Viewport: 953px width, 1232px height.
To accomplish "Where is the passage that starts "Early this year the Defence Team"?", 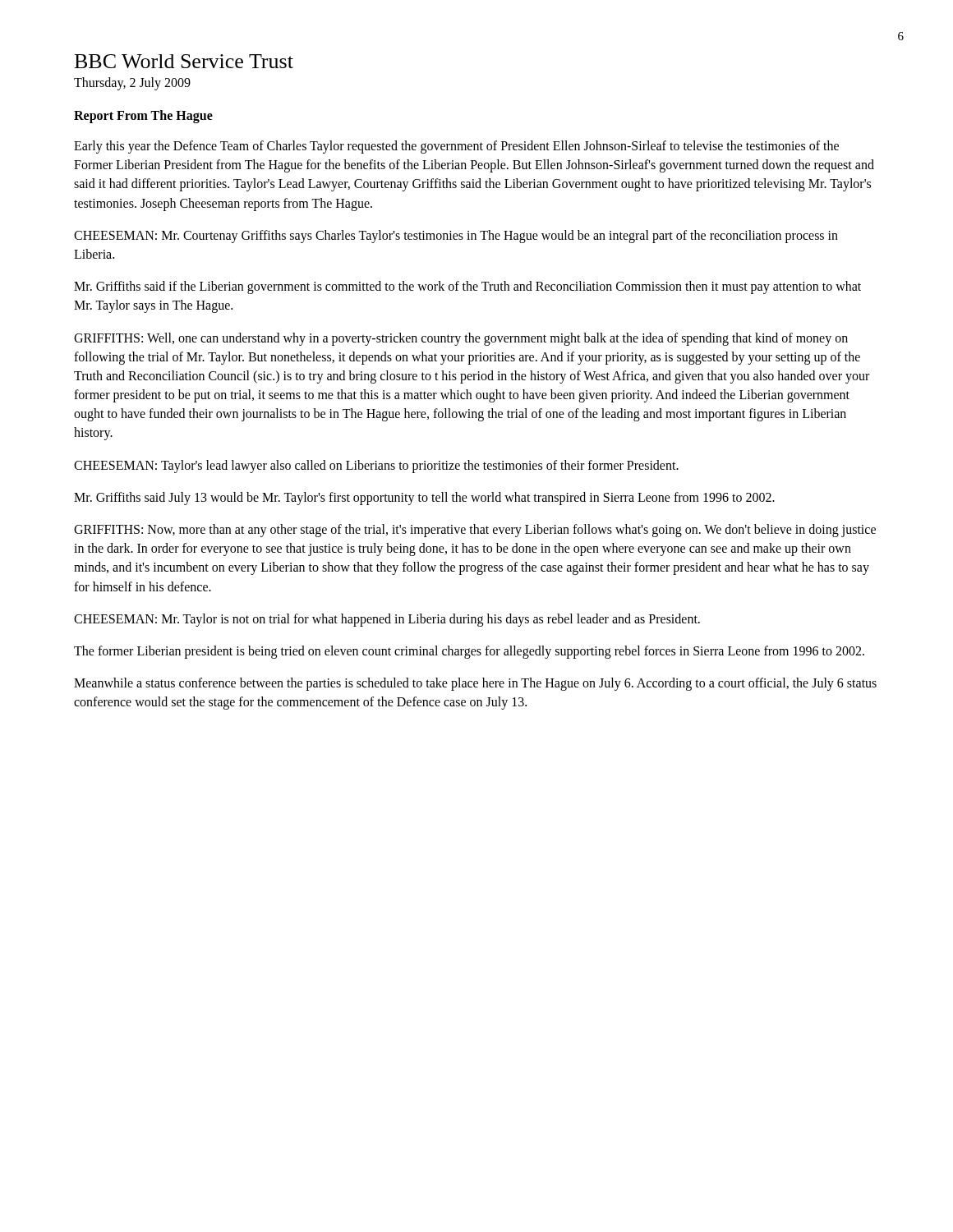I will (x=474, y=174).
